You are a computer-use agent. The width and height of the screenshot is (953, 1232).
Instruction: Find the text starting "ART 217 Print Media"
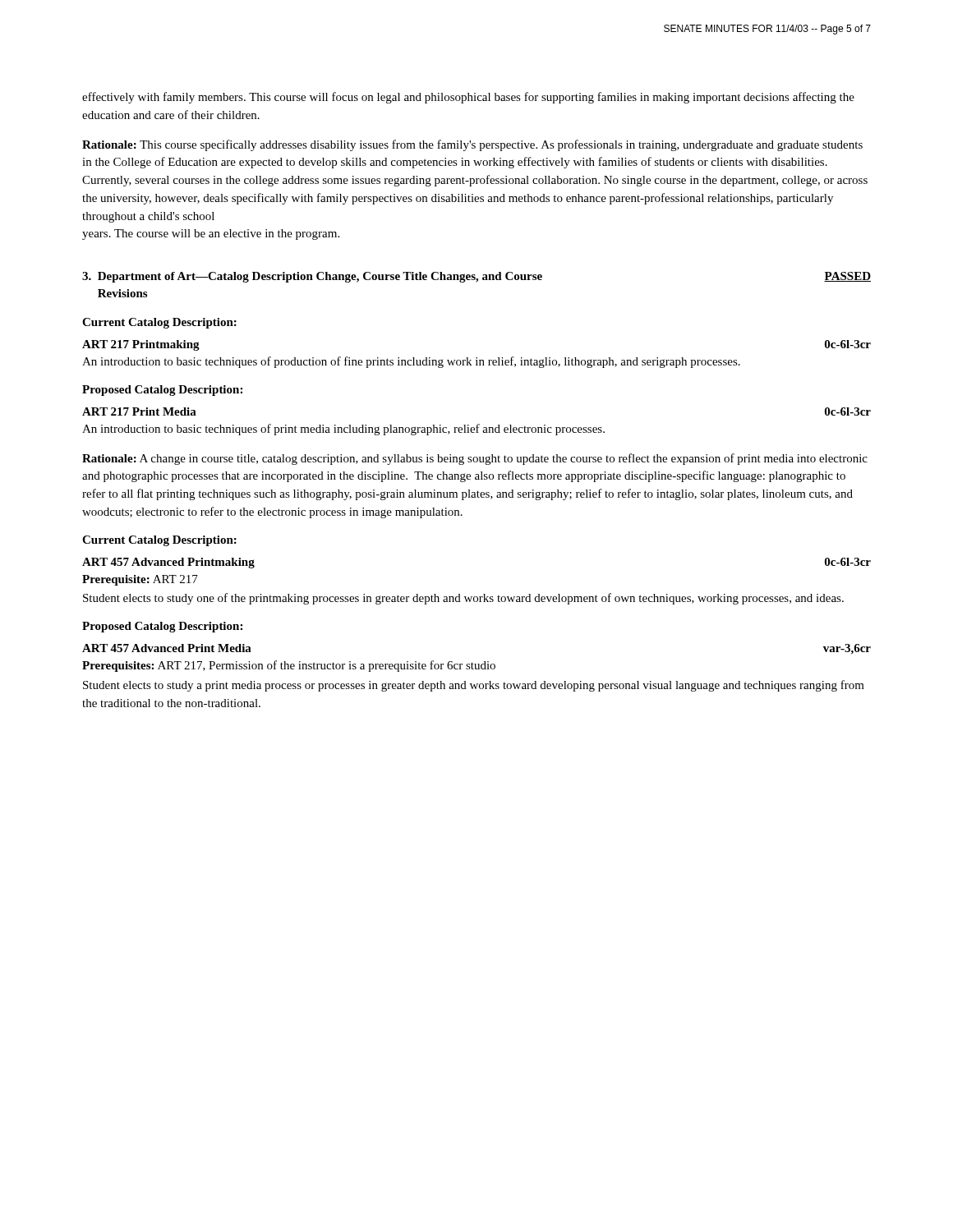[x=139, y=411]
